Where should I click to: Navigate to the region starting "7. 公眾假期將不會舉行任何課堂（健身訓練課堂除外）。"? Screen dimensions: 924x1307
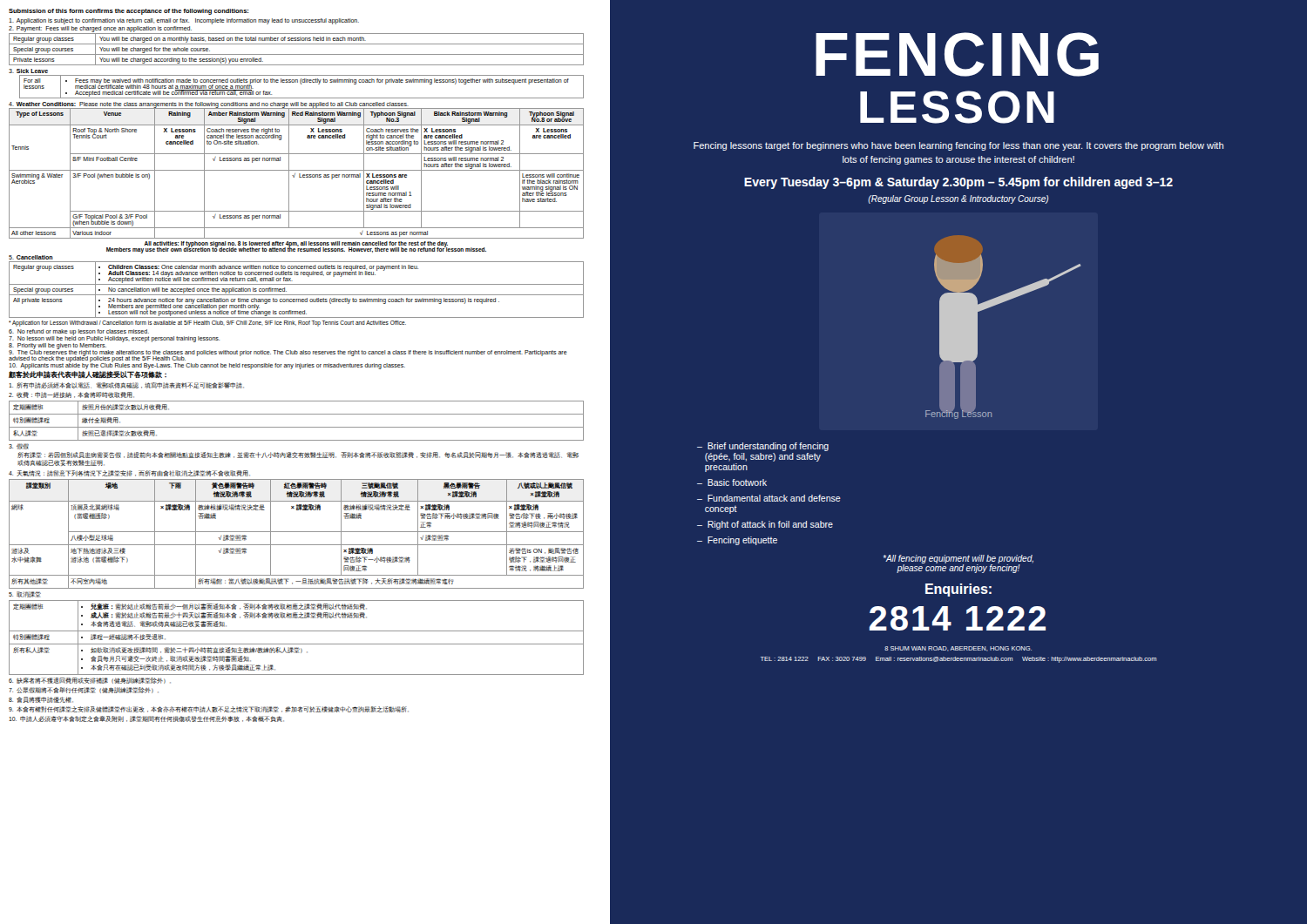click(x=86, y=690)
